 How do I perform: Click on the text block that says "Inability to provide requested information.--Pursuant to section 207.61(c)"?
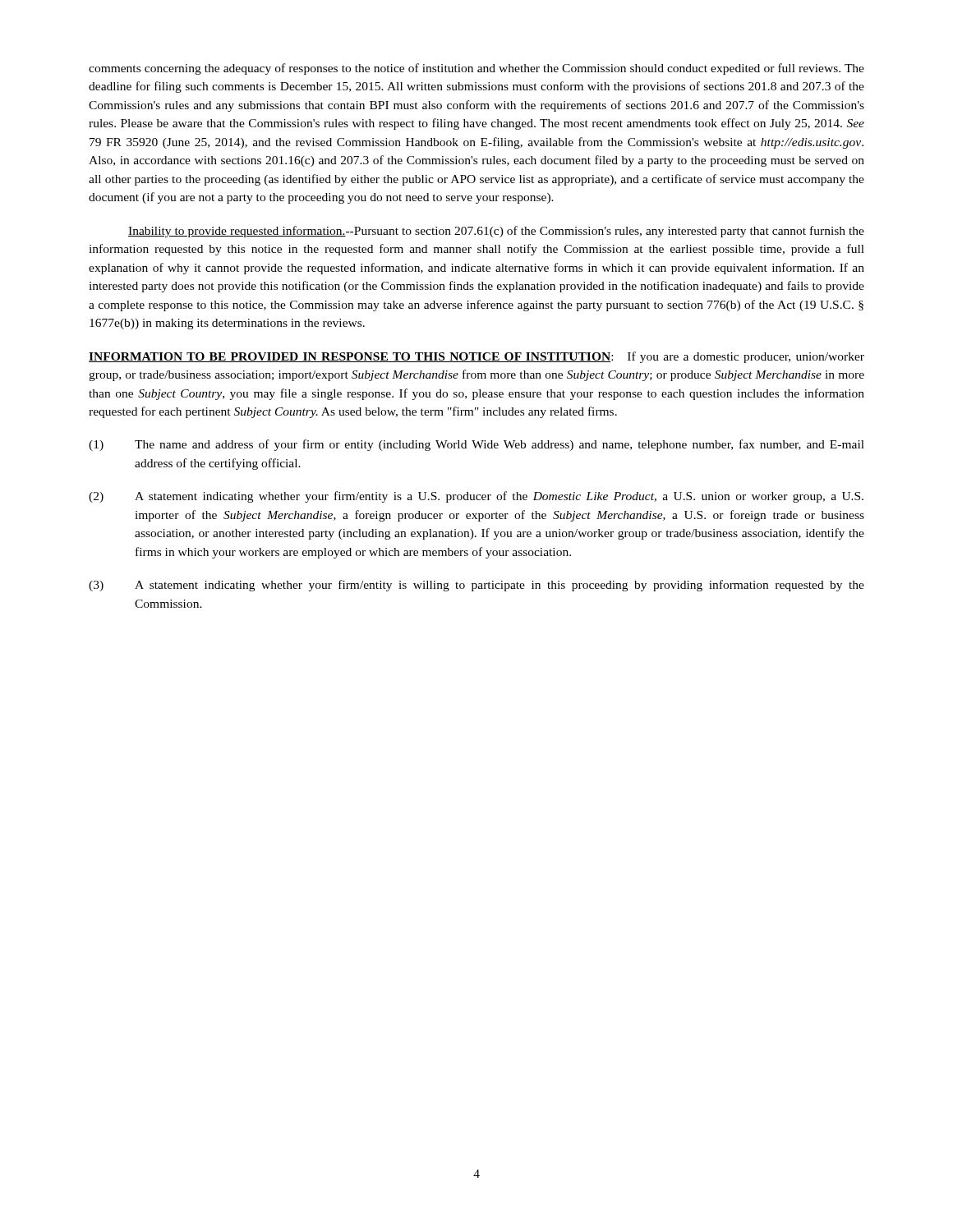pos(476,276)
